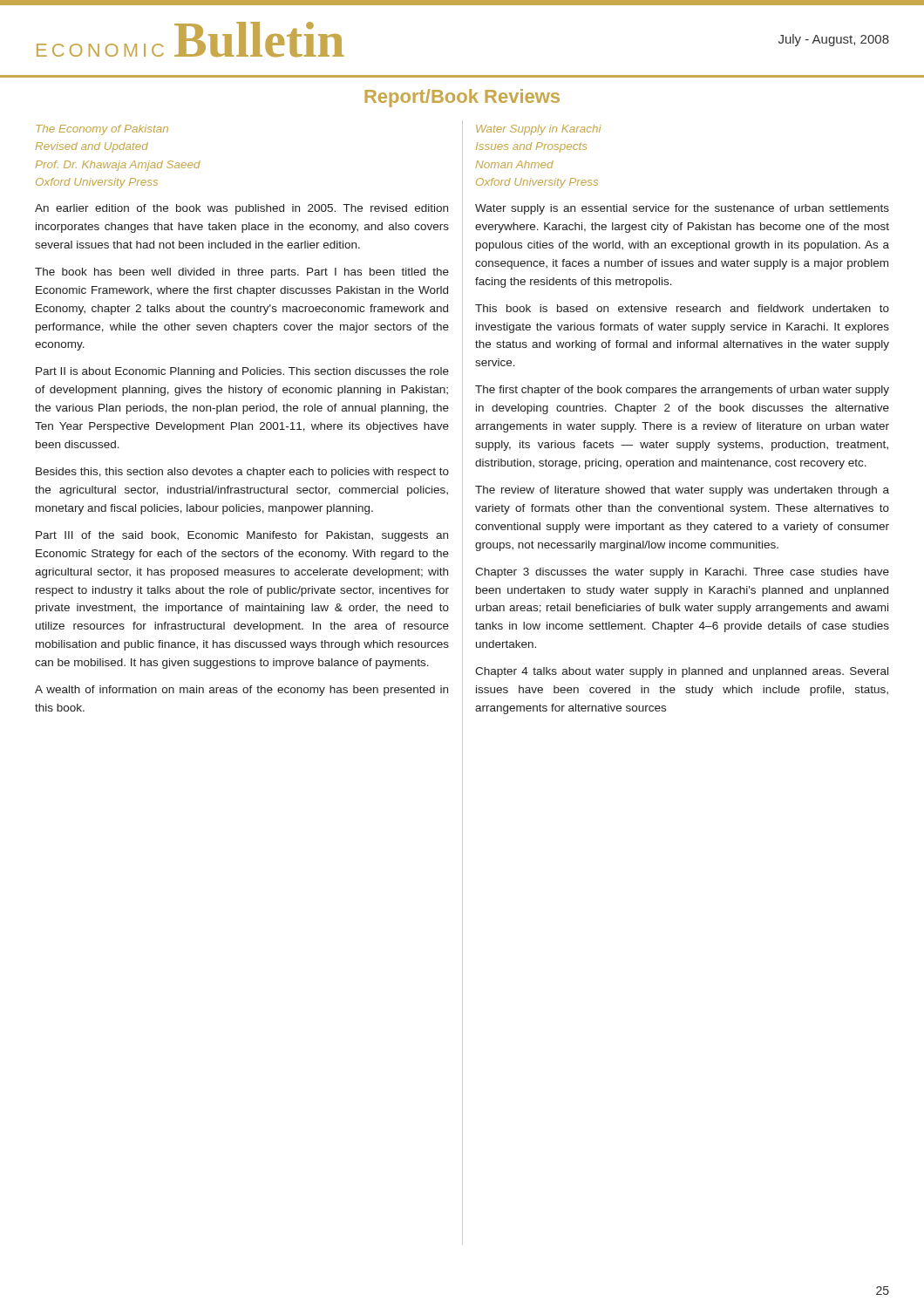Screen dimensions: 1308x924
Task: Locate the element starting "A wealth of information on main areas"
Action: (x=242, y=699)
